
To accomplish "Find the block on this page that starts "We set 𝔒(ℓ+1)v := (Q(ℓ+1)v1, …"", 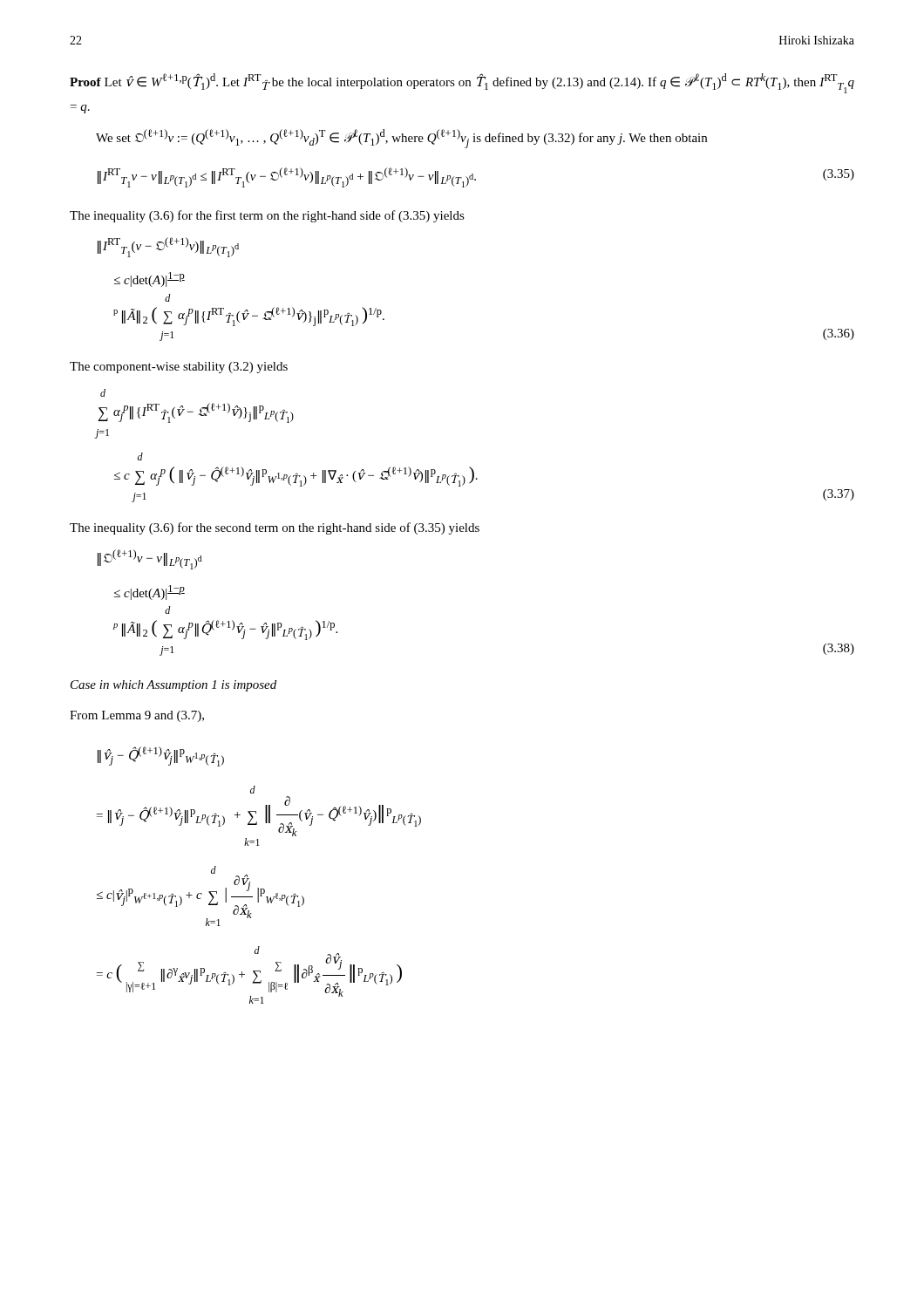I will [x=402, y=137].
